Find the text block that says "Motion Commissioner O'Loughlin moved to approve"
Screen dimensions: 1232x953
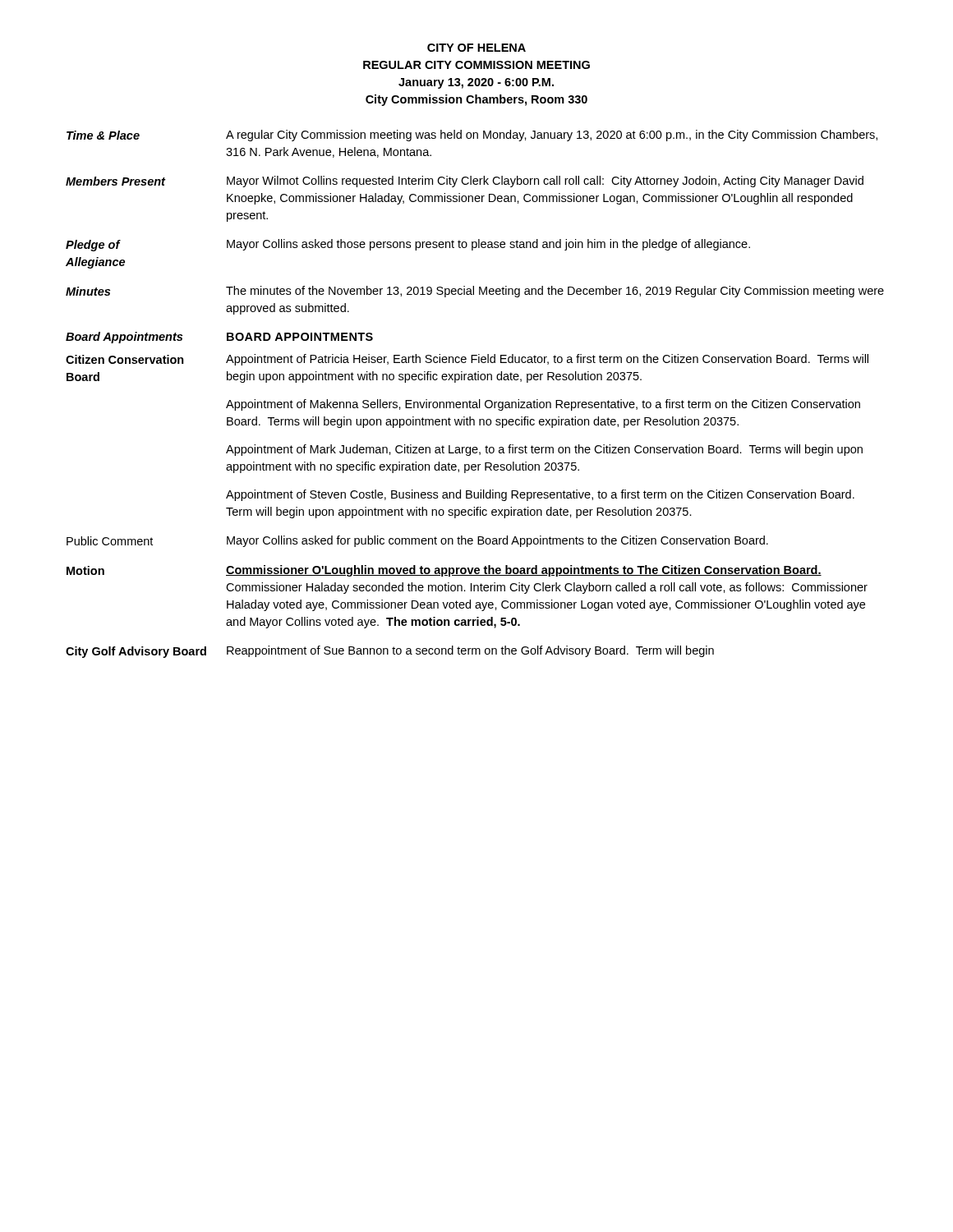click(x=476, y=597)
